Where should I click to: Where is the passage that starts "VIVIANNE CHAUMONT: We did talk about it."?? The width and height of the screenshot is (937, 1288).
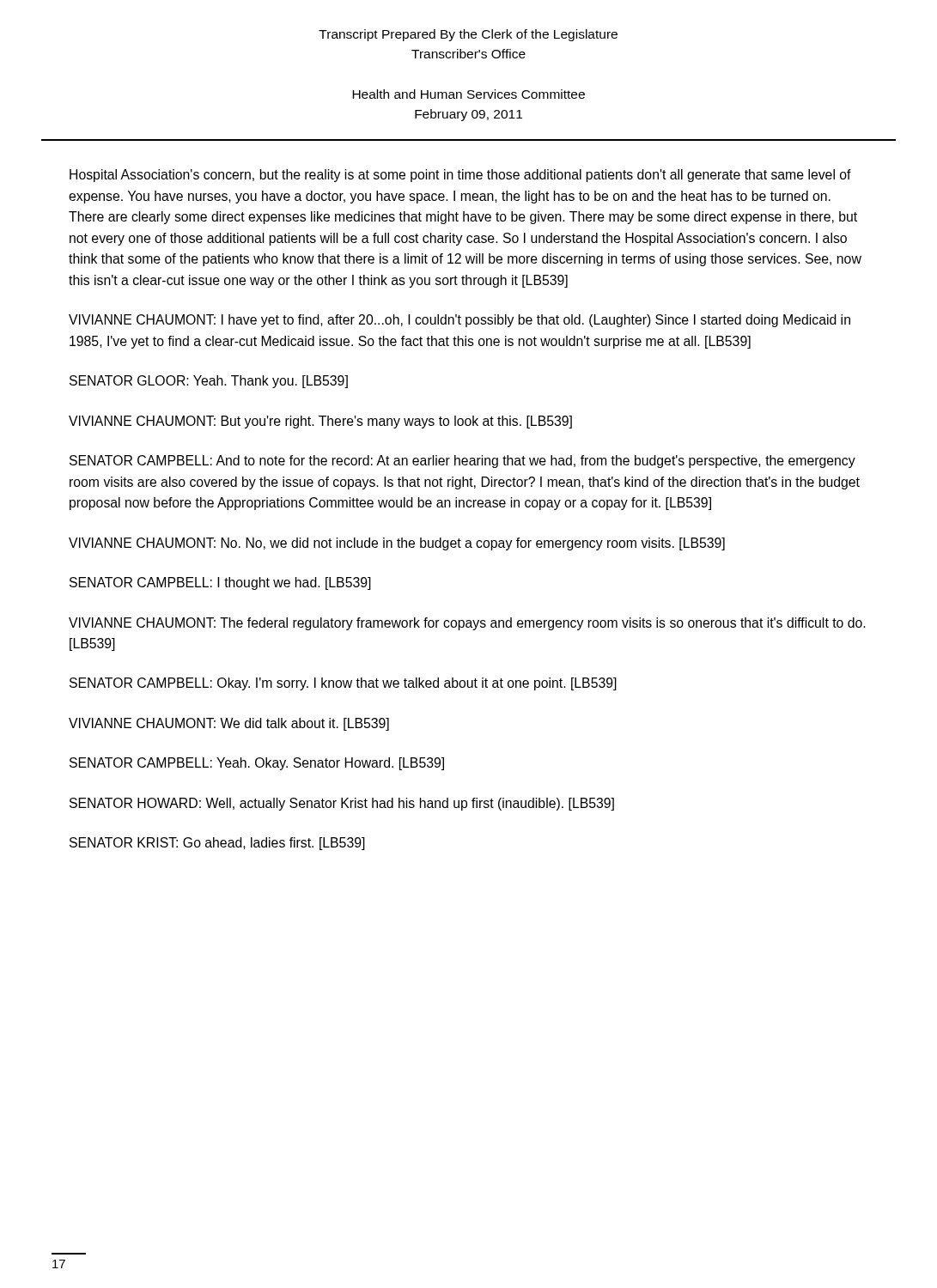(229, 723)
